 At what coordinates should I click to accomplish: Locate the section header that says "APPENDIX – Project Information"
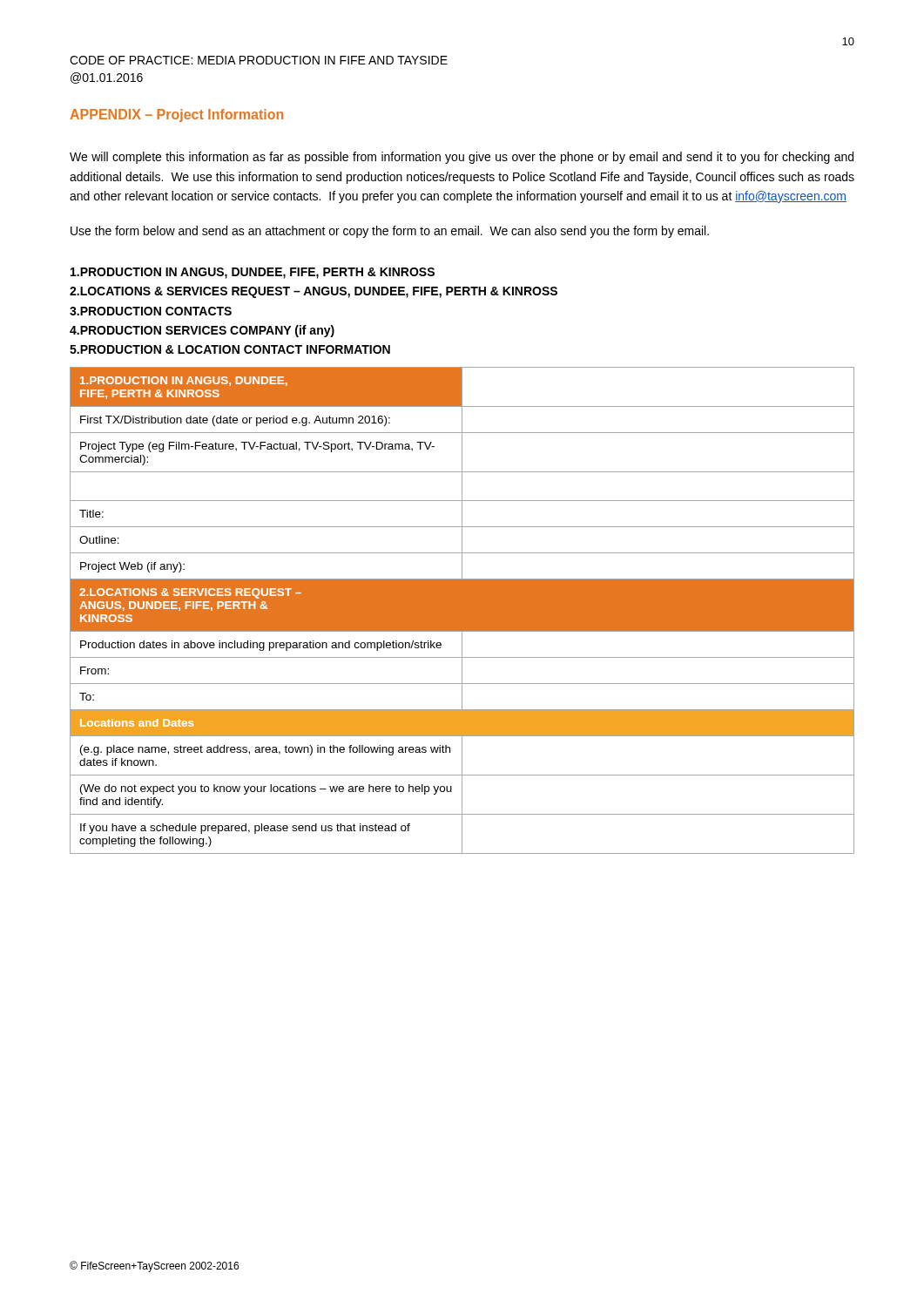177,115
